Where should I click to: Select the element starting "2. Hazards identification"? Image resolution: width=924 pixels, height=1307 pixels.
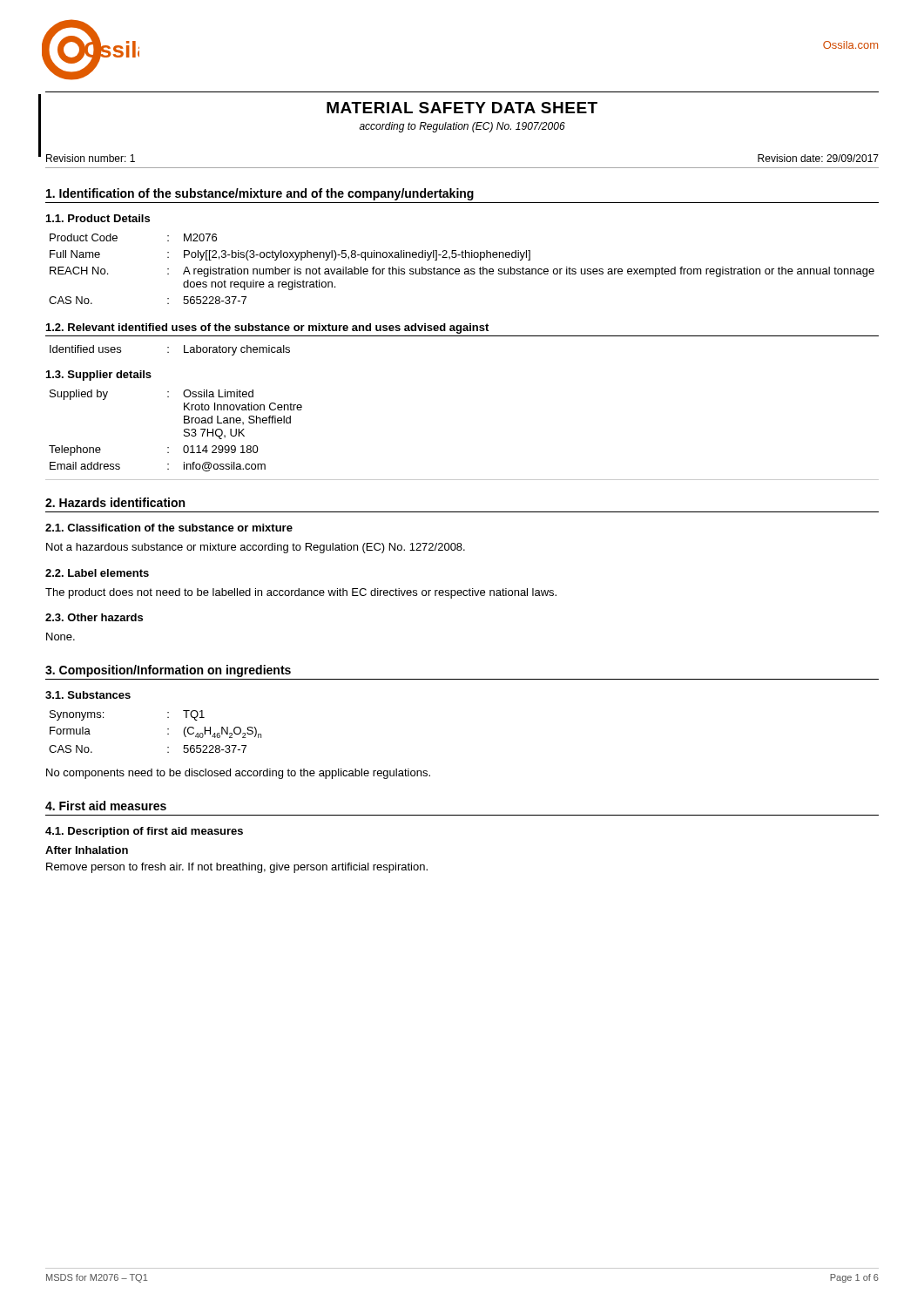(x=115, y=503)
